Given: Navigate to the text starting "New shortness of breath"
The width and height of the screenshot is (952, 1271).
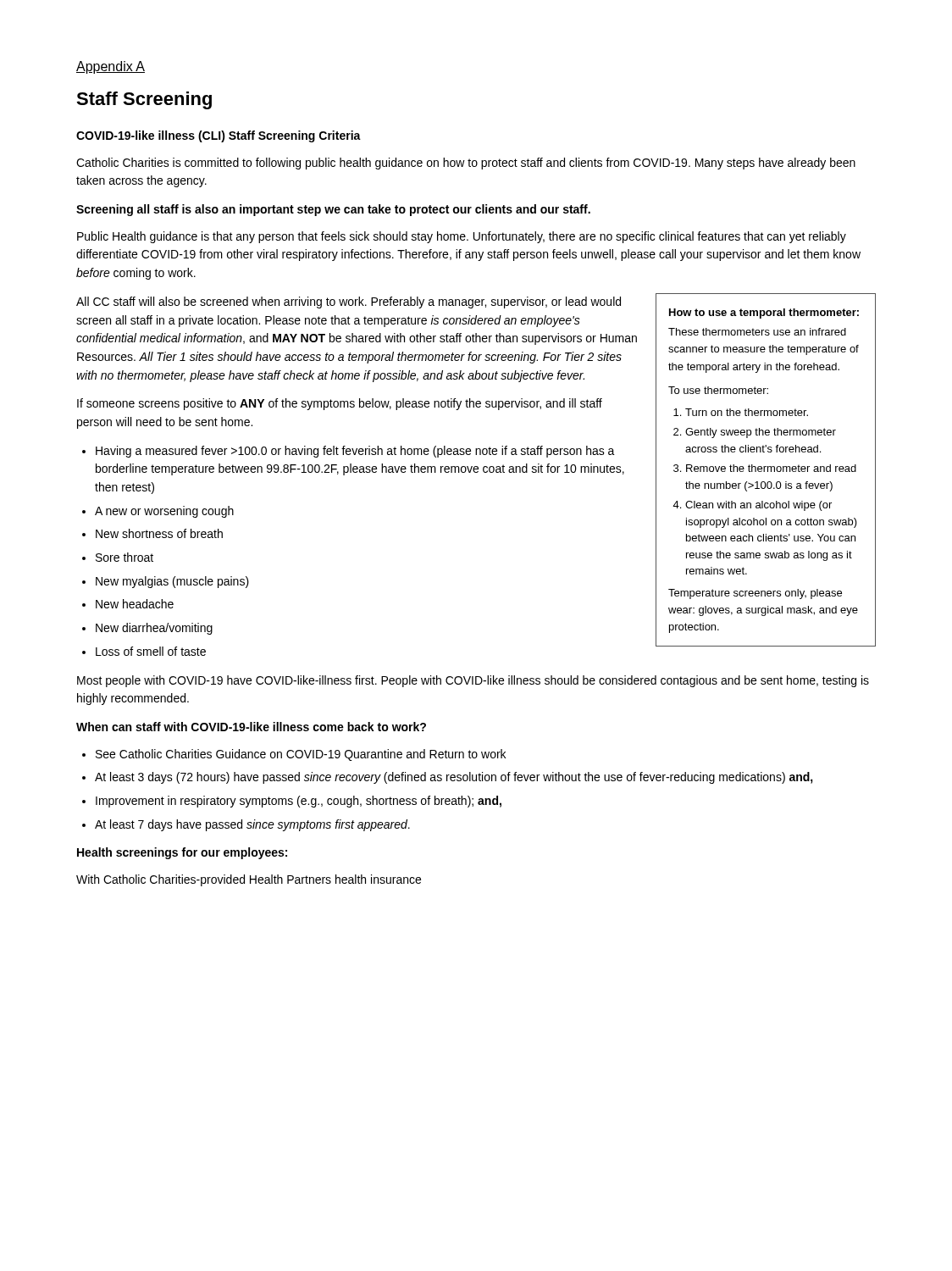Looking at the screenshot, I should (x=159, y=533).
